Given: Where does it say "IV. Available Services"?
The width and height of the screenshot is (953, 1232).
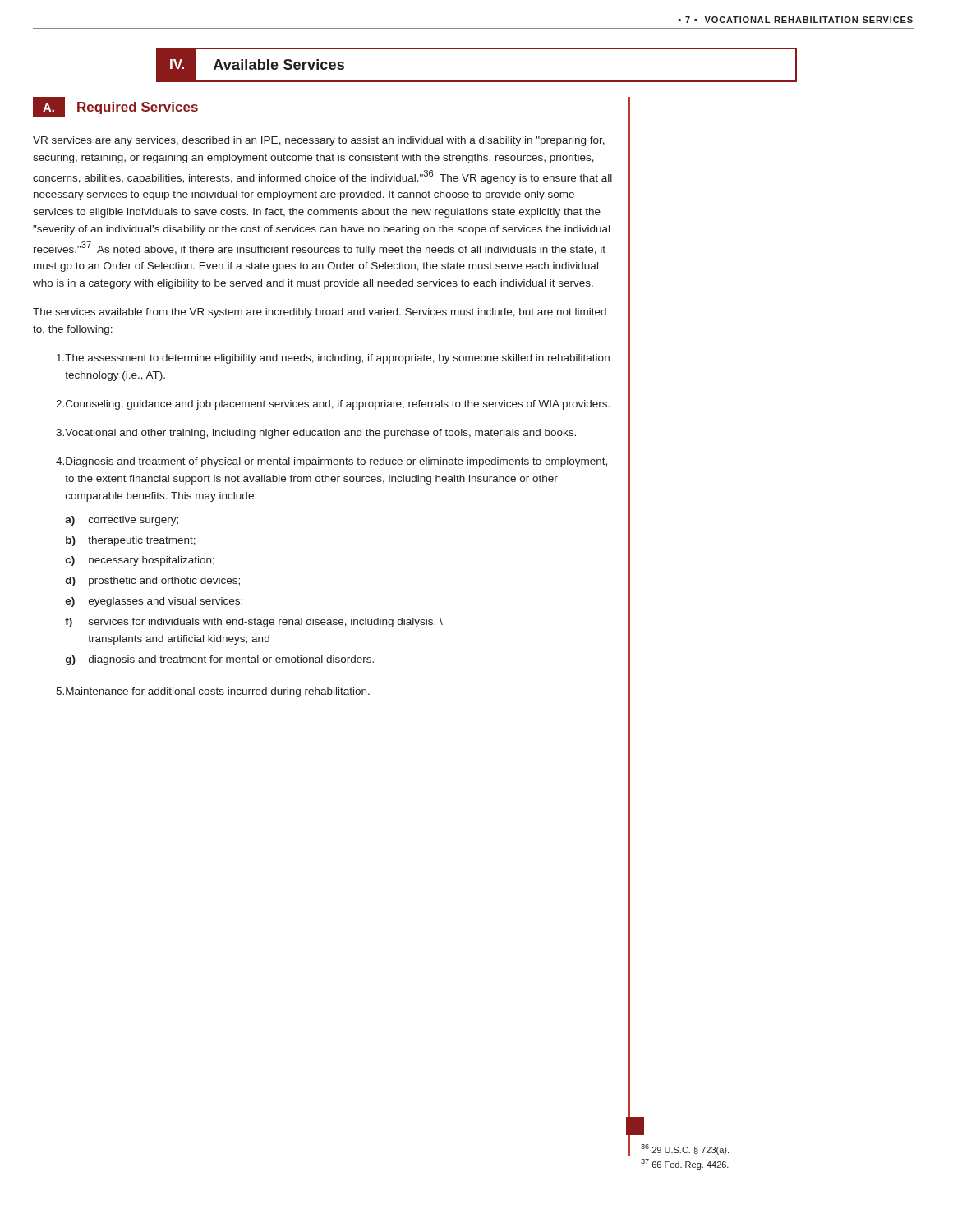Looking at the screenshot, I should click(x=251, y=65).
